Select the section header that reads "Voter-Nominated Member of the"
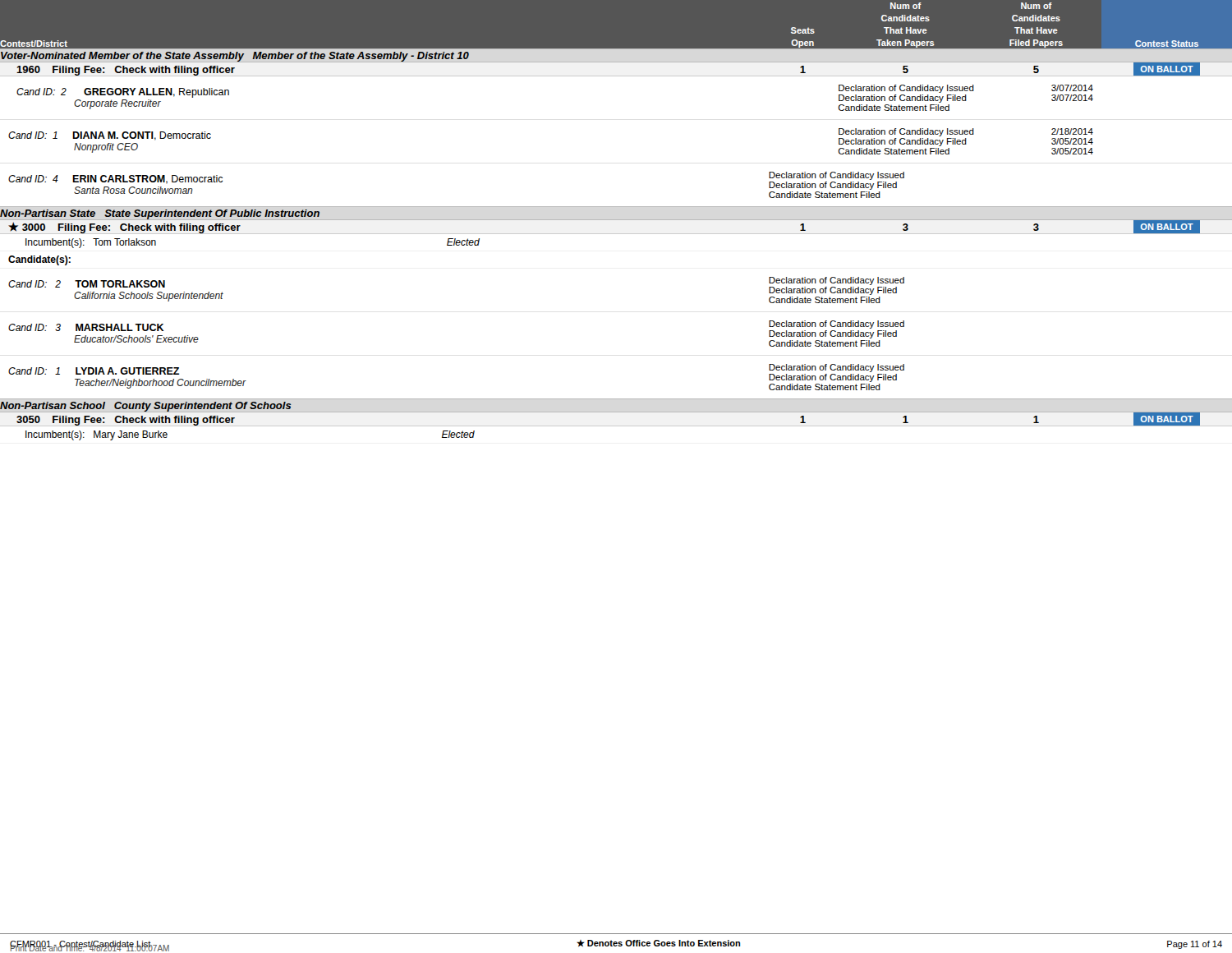 click(x=616, y=56)
